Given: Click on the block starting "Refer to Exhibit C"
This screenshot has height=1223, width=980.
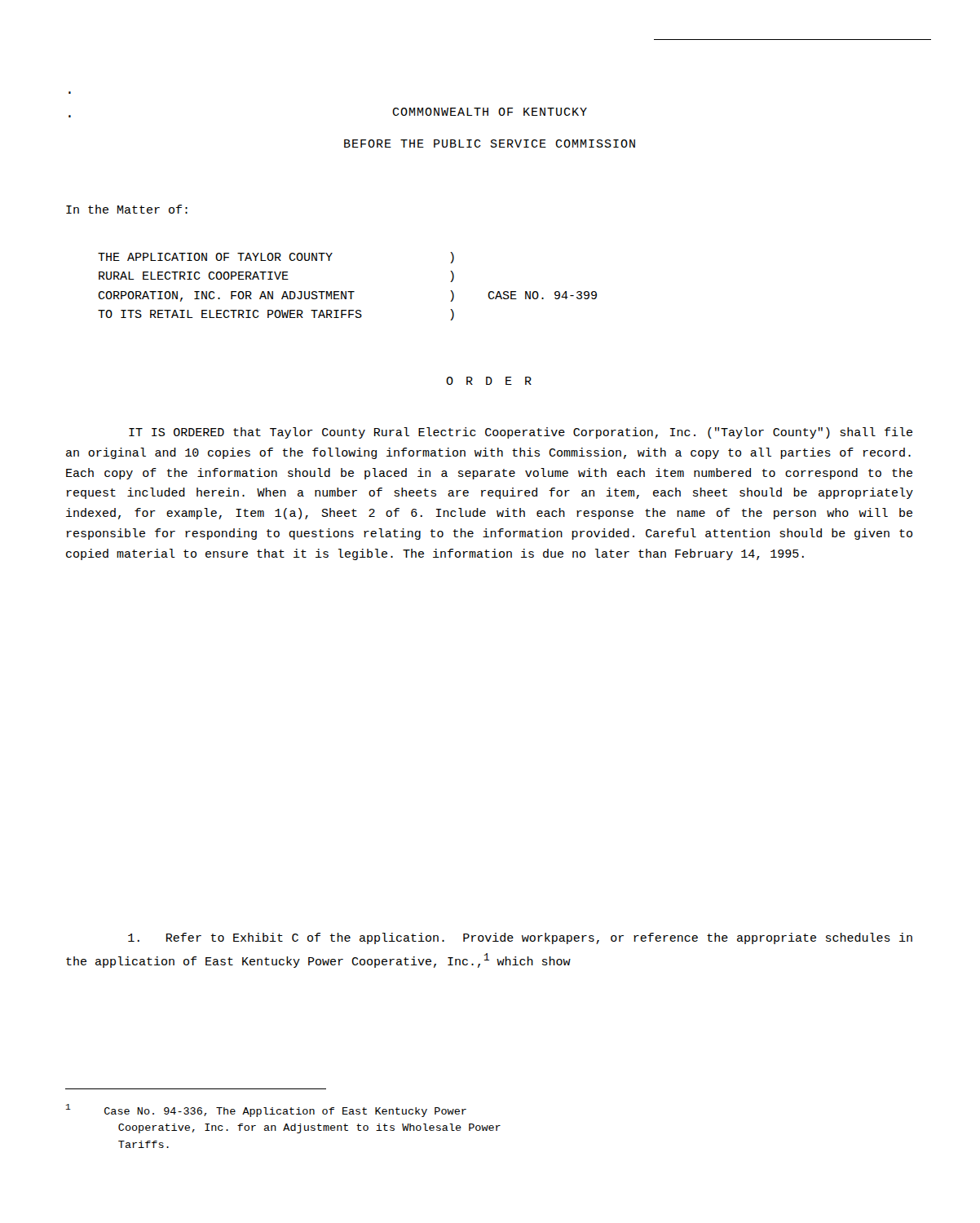Looking at the screenshot, I should [489, 951].
